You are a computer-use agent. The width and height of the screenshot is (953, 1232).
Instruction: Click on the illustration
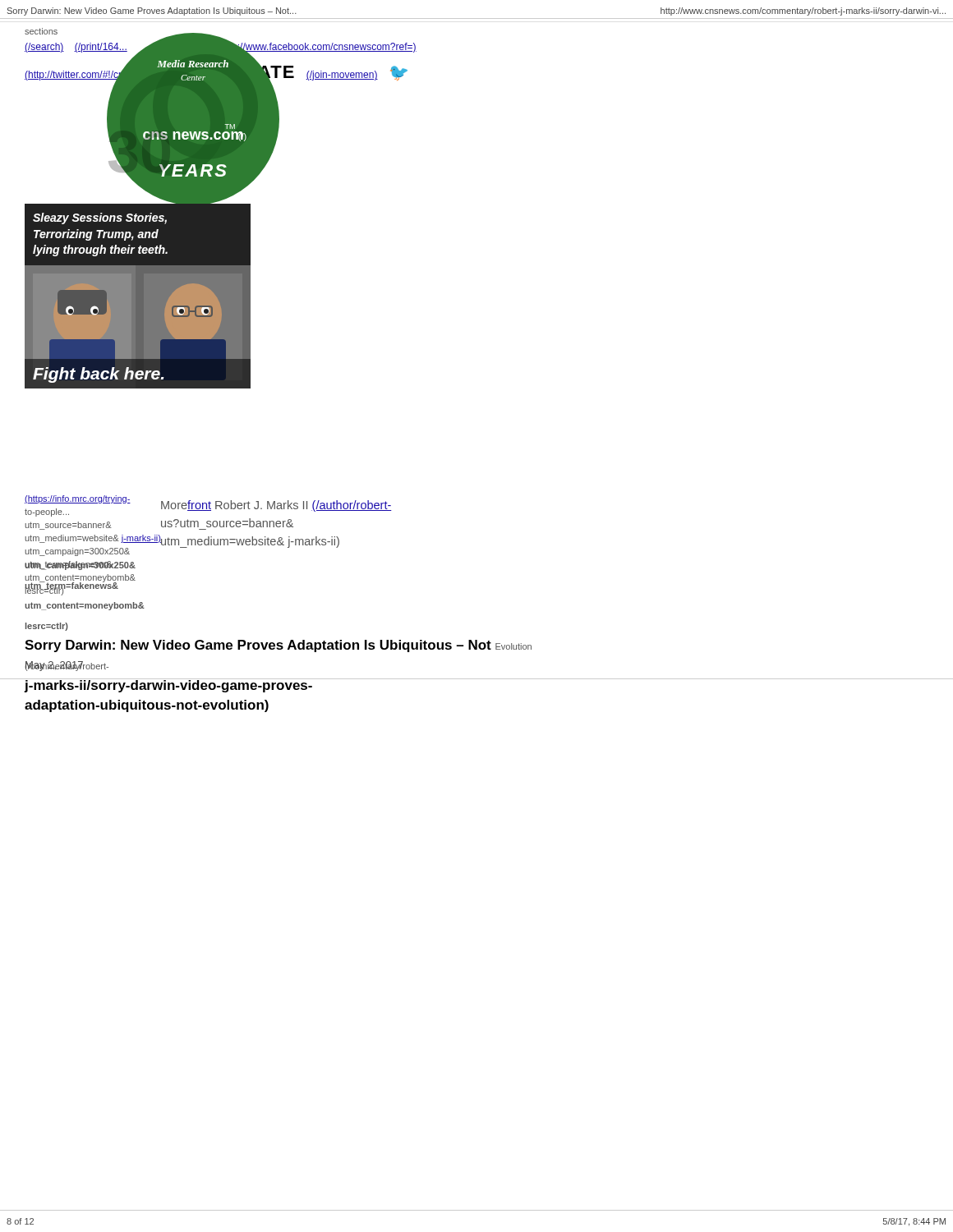pyautogui.click(x=138, y=296)
